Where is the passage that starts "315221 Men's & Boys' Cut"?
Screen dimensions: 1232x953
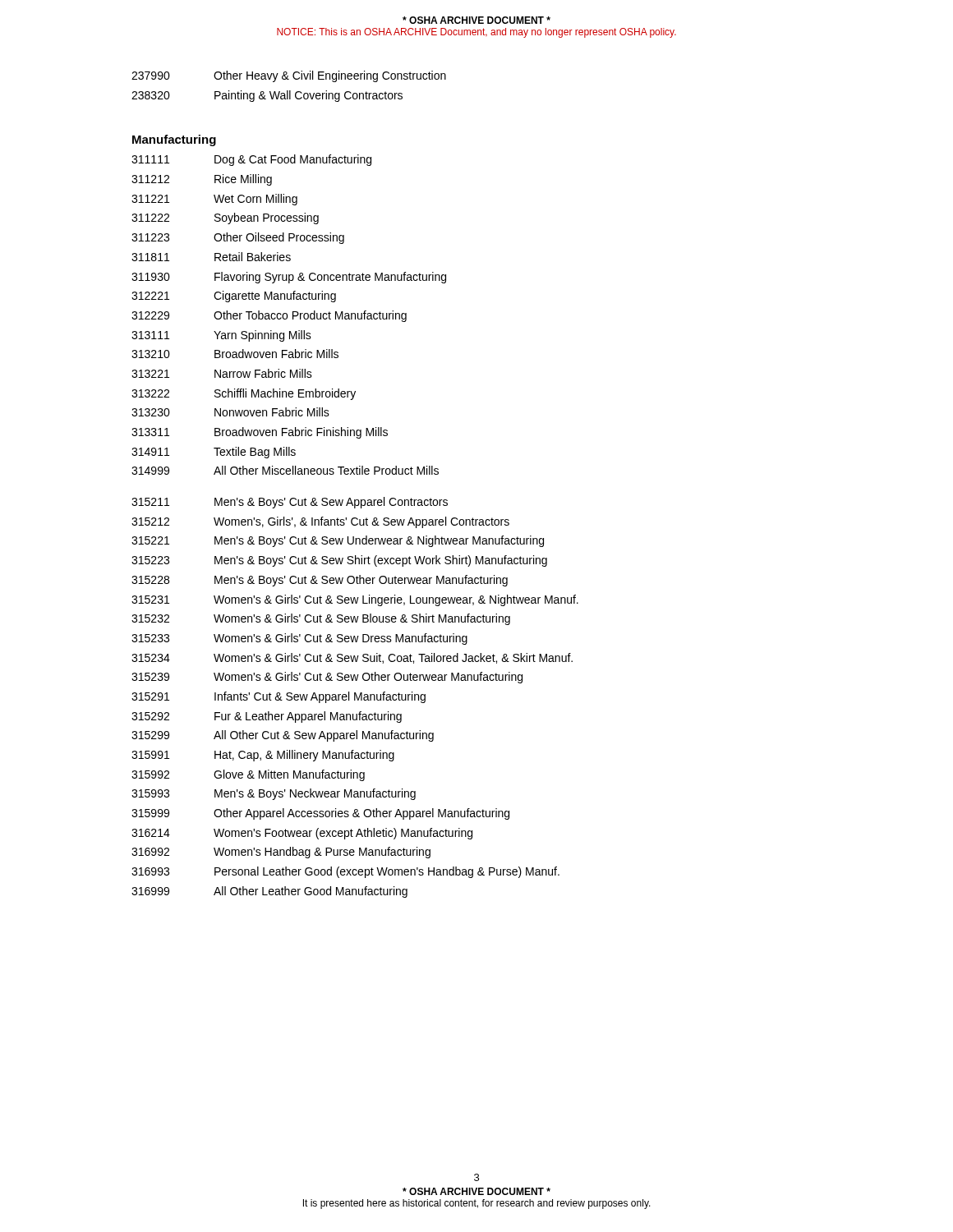coord(338,542)
